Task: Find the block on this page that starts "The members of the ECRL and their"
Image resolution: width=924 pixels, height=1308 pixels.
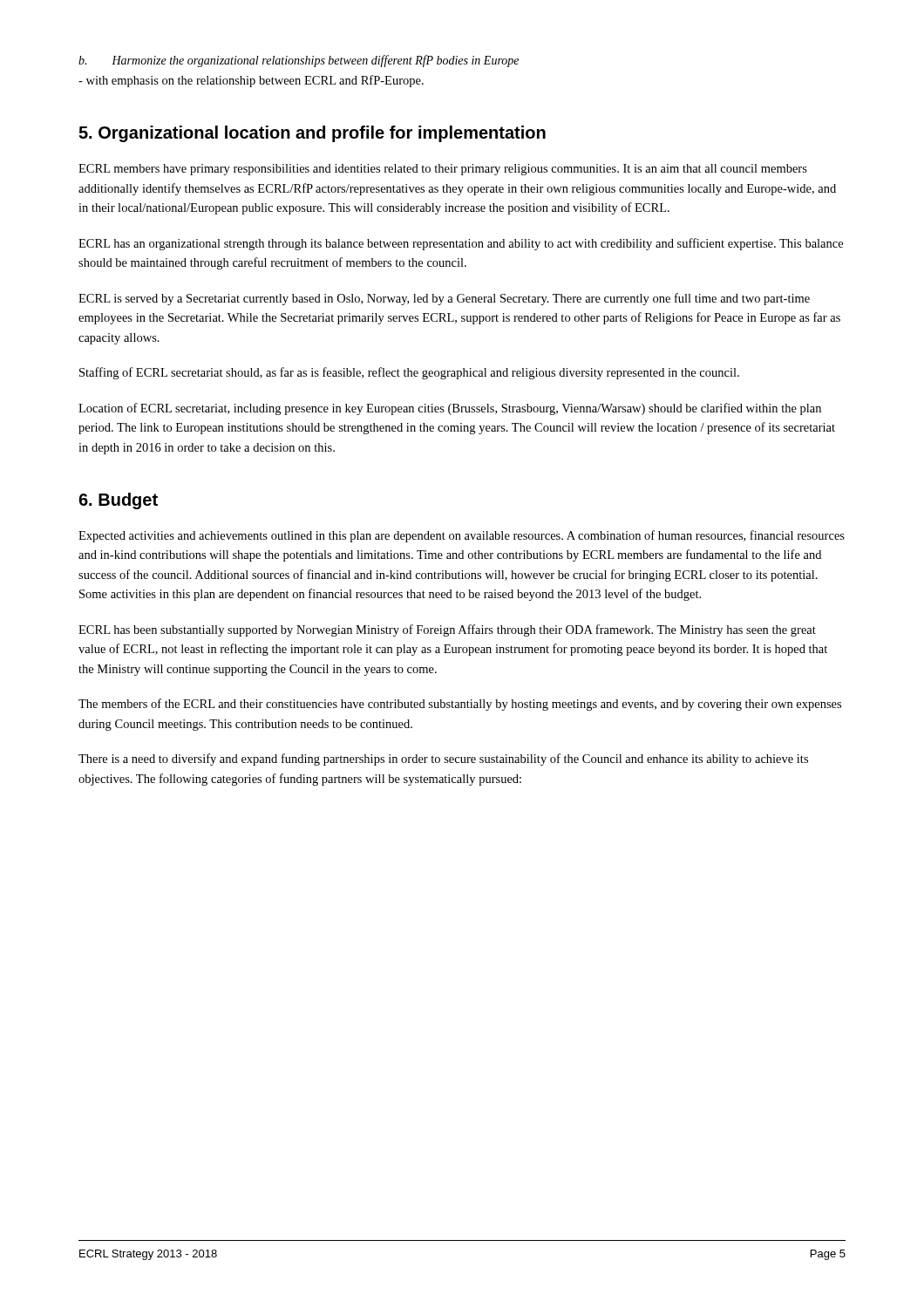Action: pyautogui.click(x=460, y=714)
